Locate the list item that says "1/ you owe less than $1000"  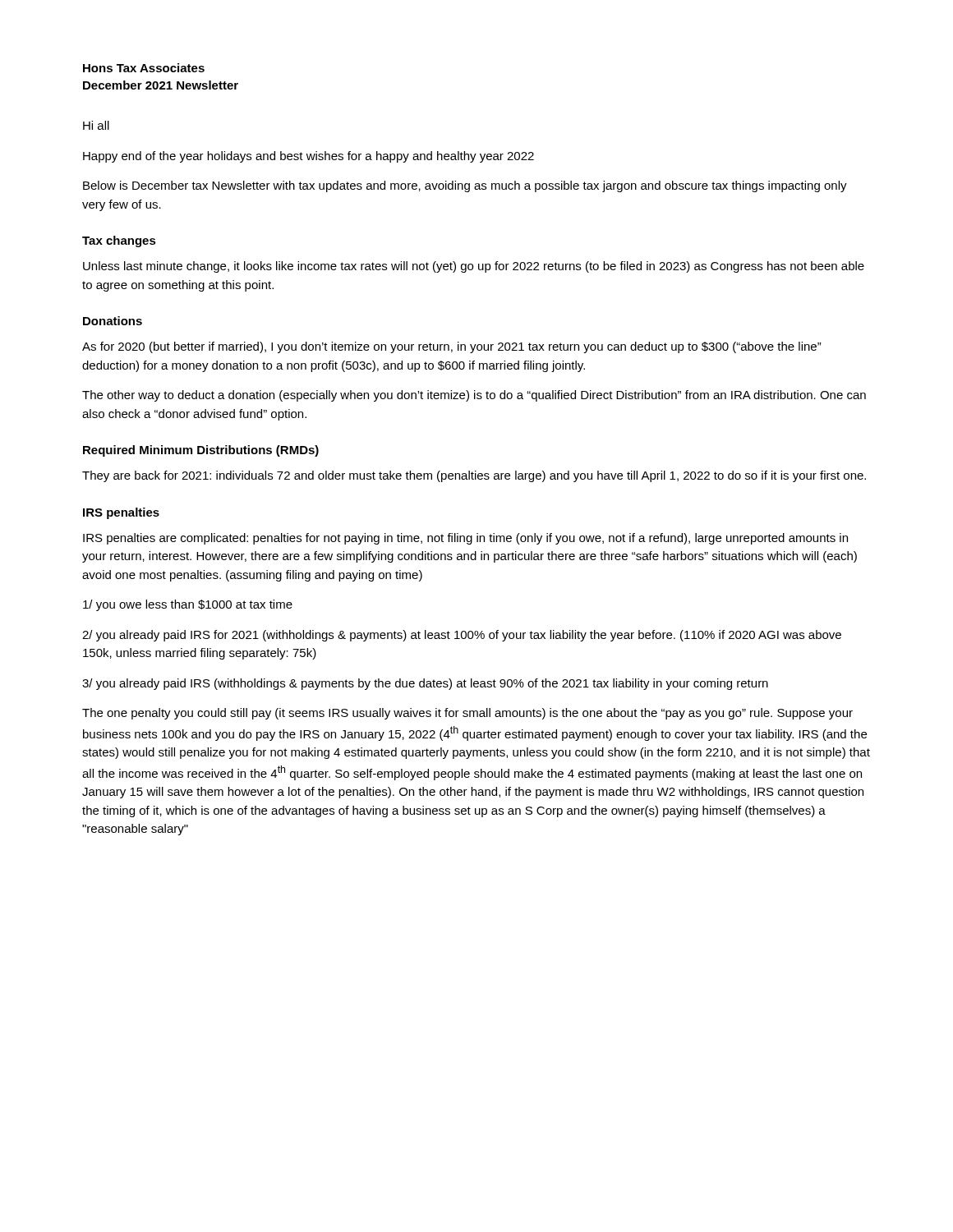[x=187, y=604]
